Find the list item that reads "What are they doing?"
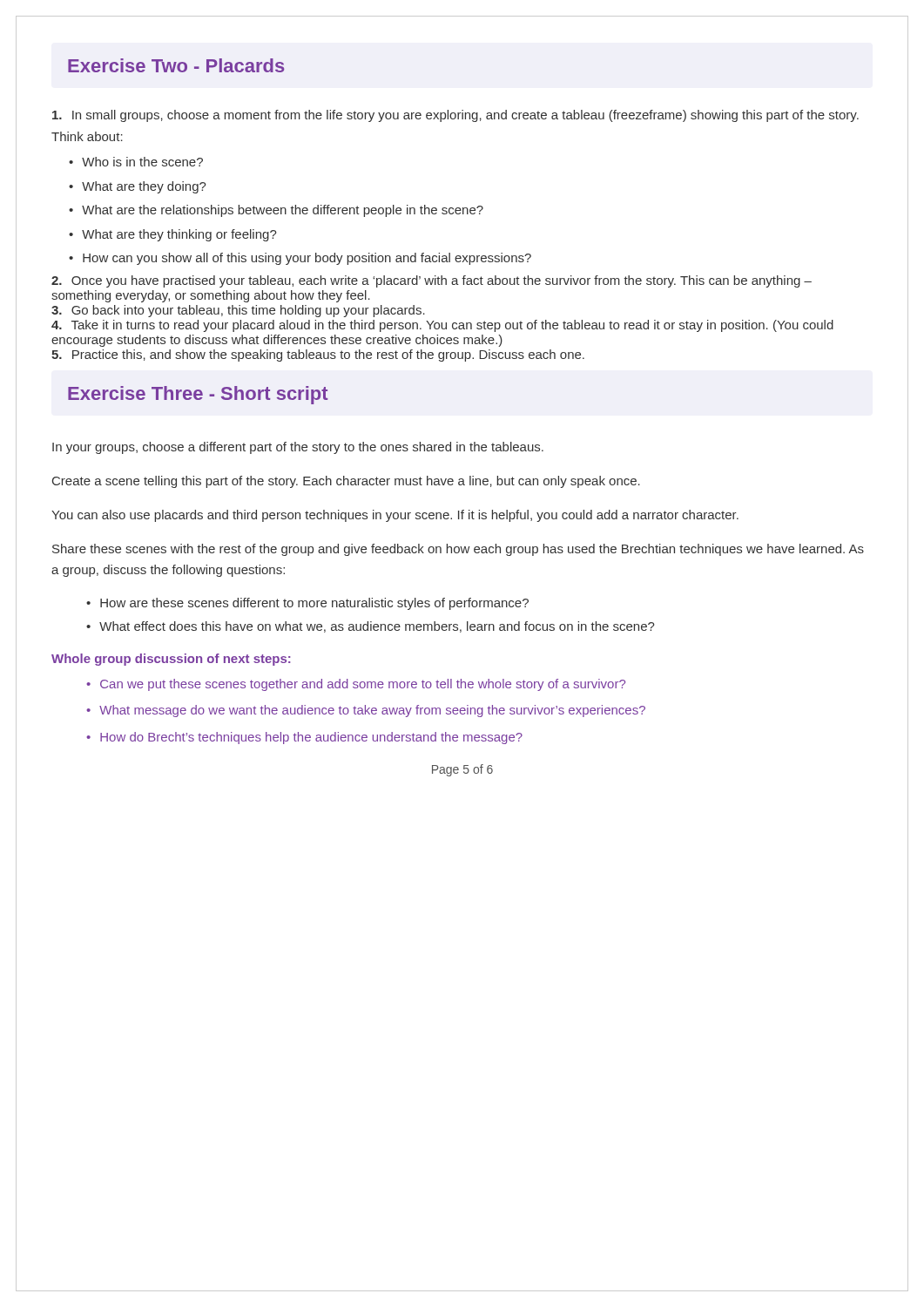Image resolution: width=924 pixels, height=1307 pixels. [144, 186]
